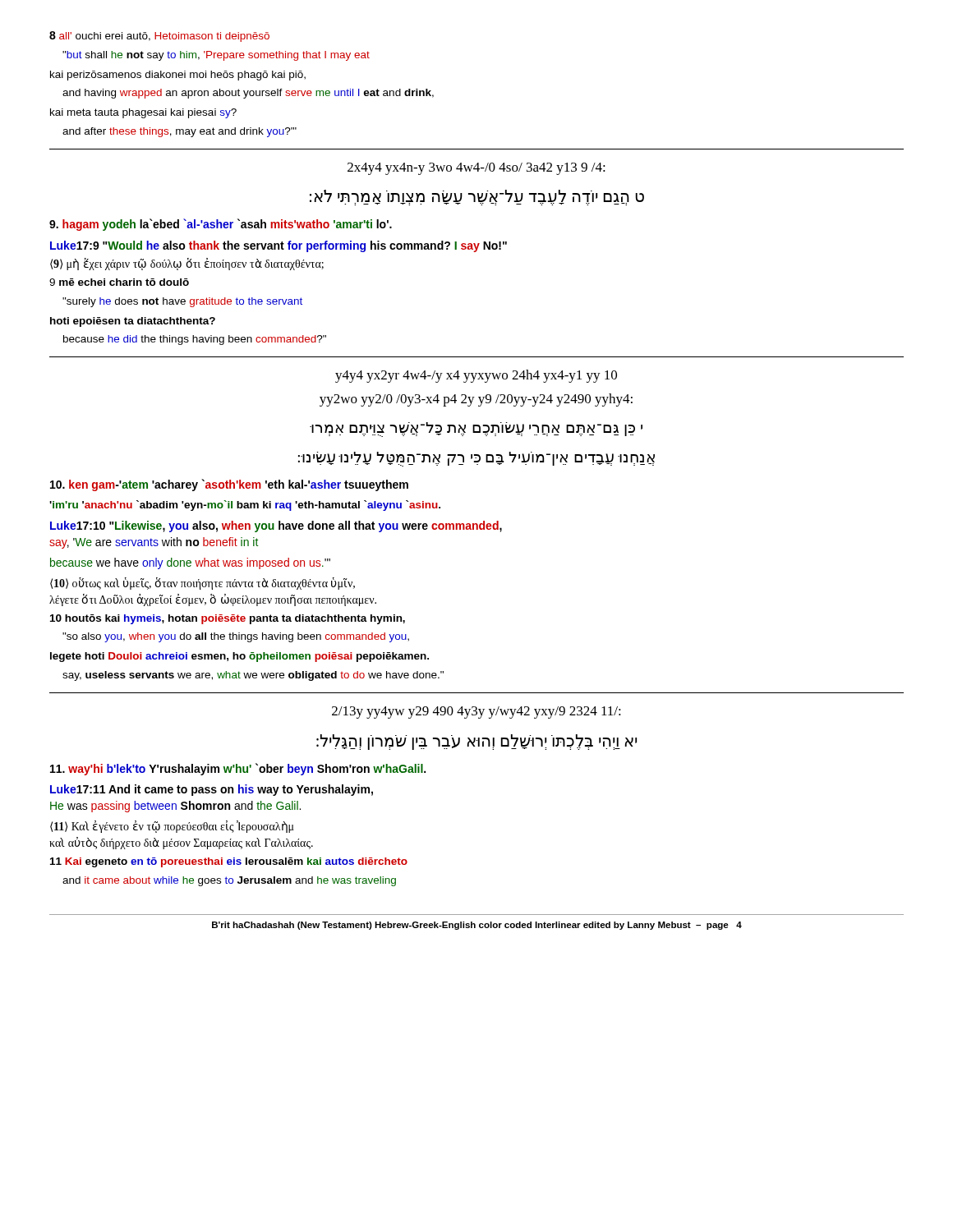Point to the element starting "way'hi b'lek'to Y'rushalayim"
This screenshot has width=953, height=1232.
[x=238, y=769]
